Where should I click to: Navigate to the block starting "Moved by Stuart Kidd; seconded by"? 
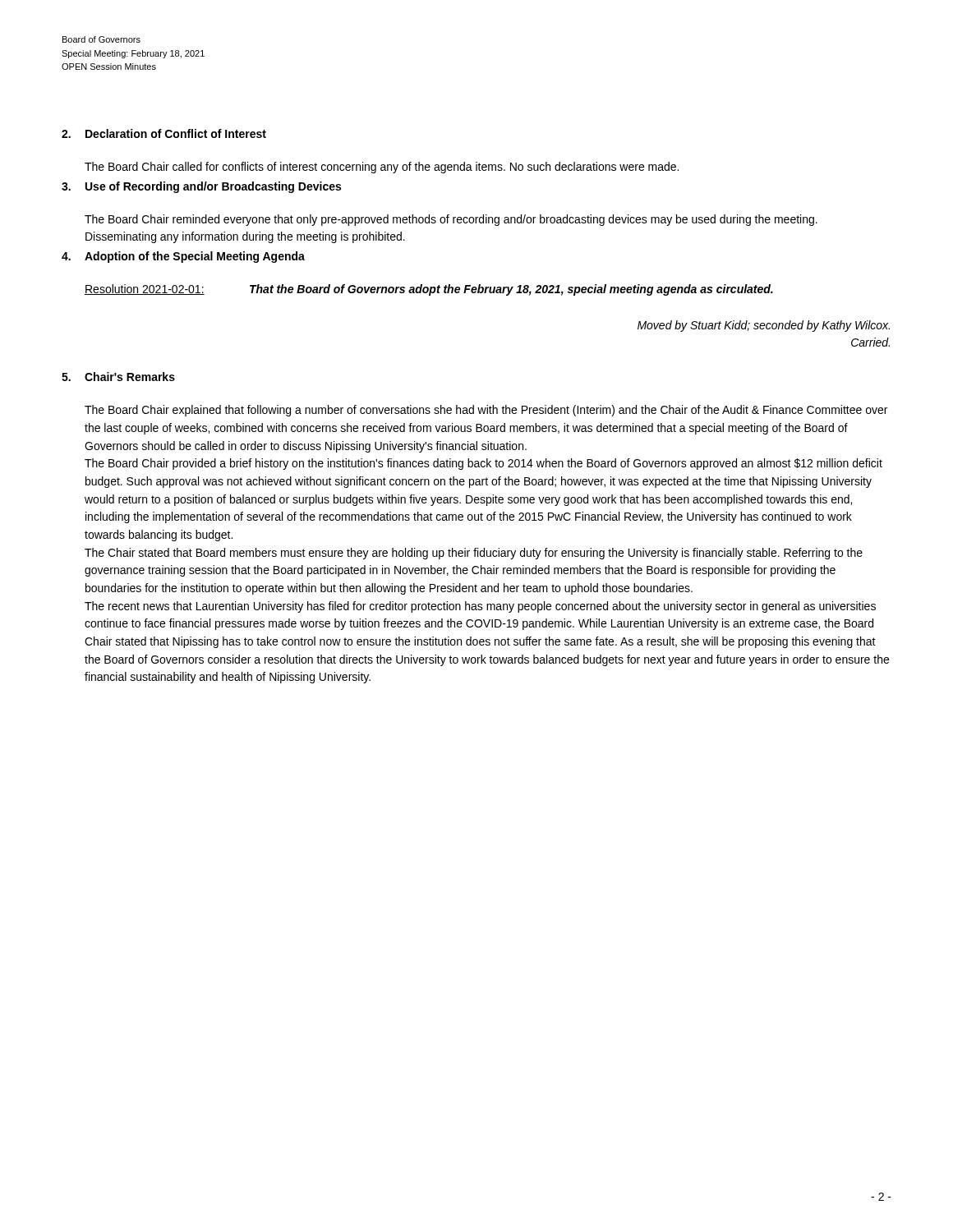[764, 334]
